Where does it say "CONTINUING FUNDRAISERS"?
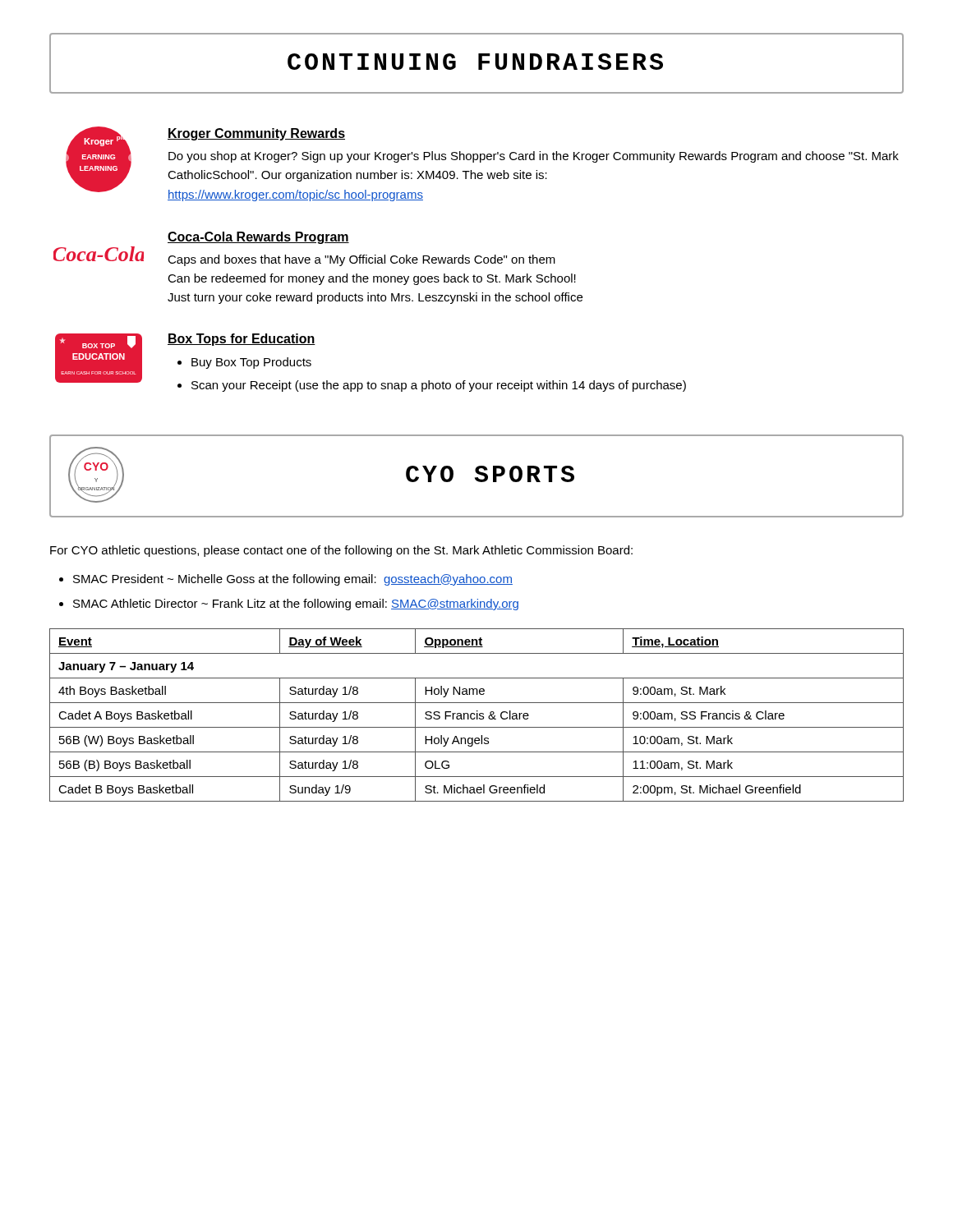 pos(476,63)
